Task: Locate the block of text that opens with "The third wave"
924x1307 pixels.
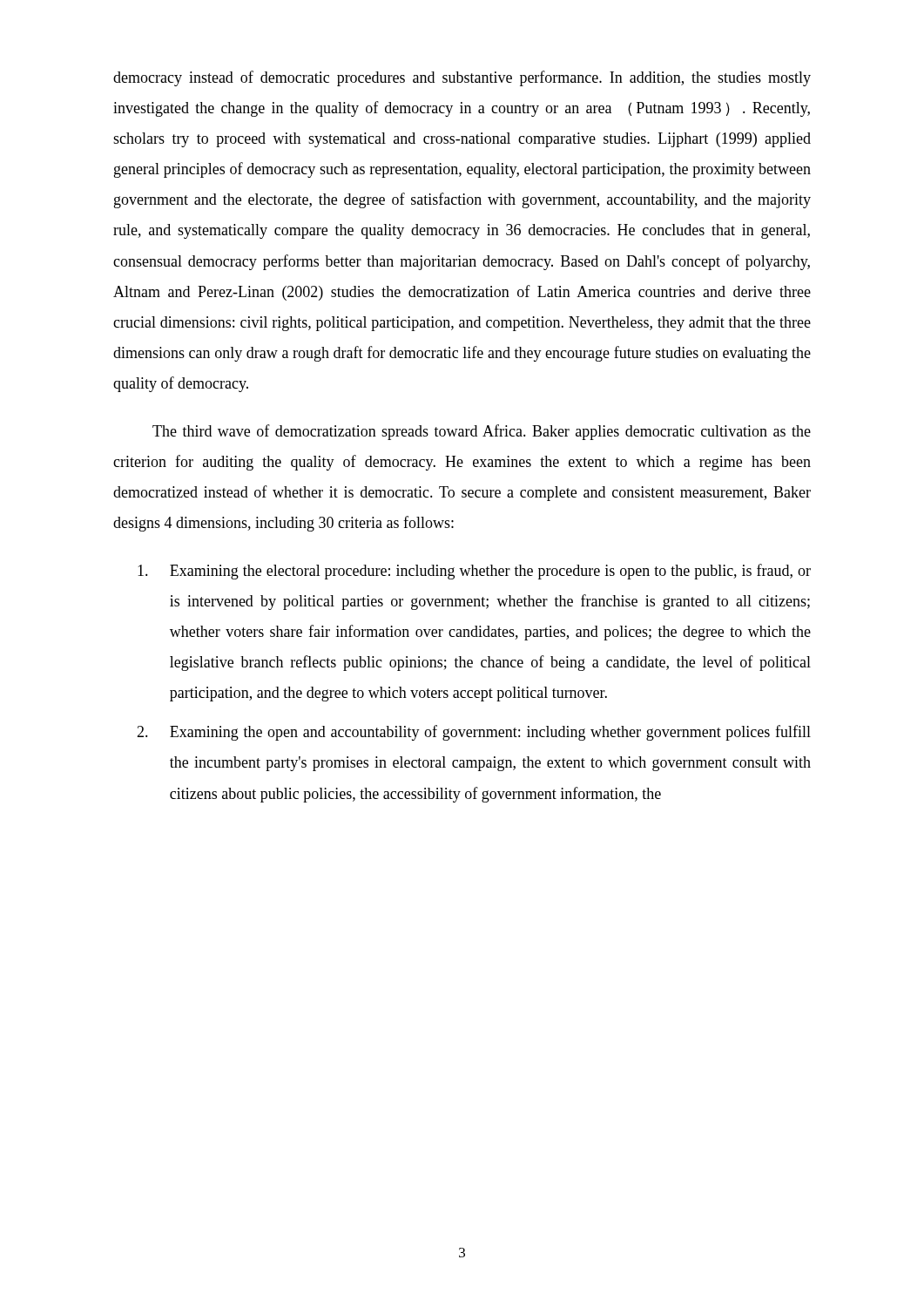Action: point(462,477)
